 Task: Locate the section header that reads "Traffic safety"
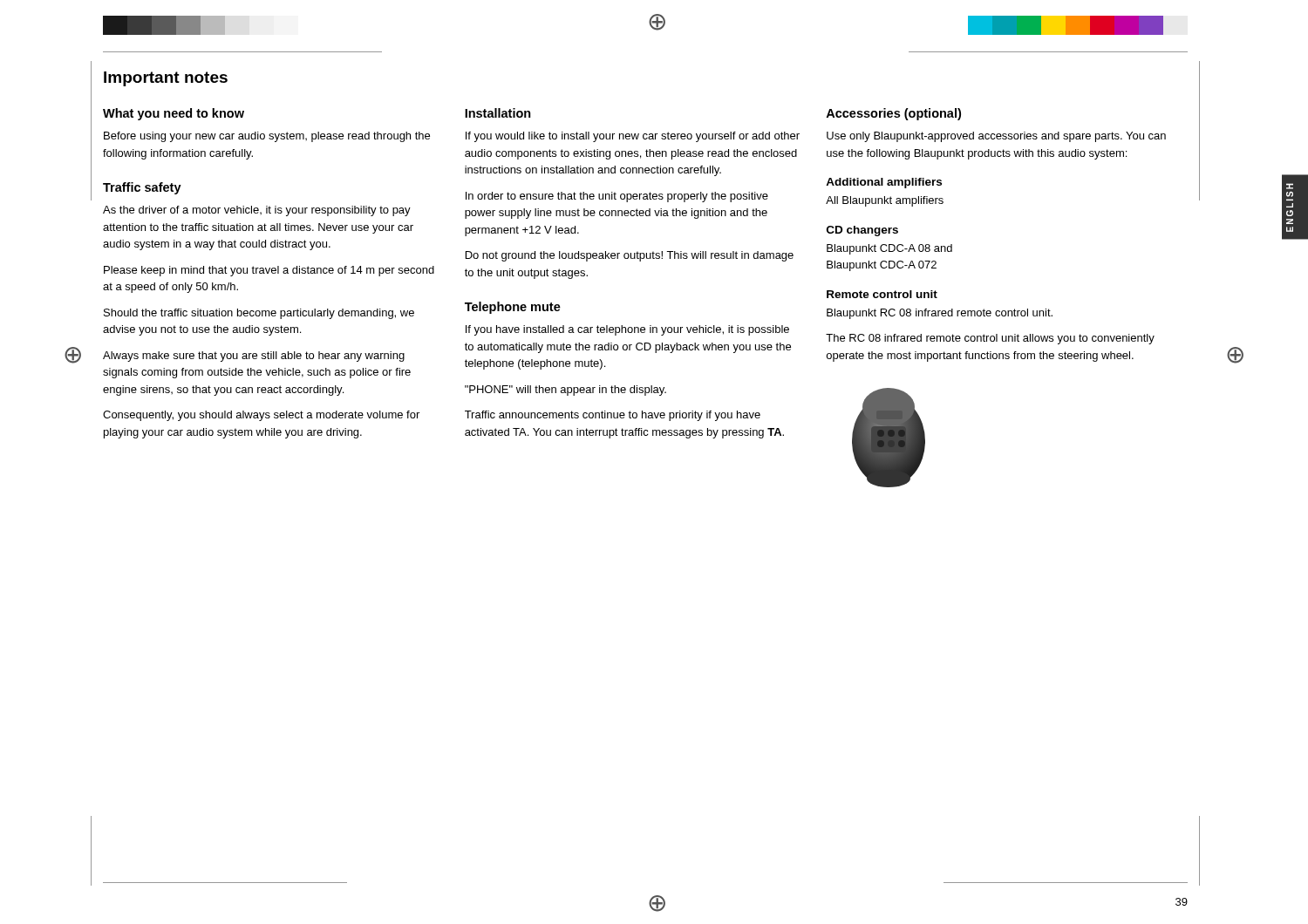[x=142, y=187]
